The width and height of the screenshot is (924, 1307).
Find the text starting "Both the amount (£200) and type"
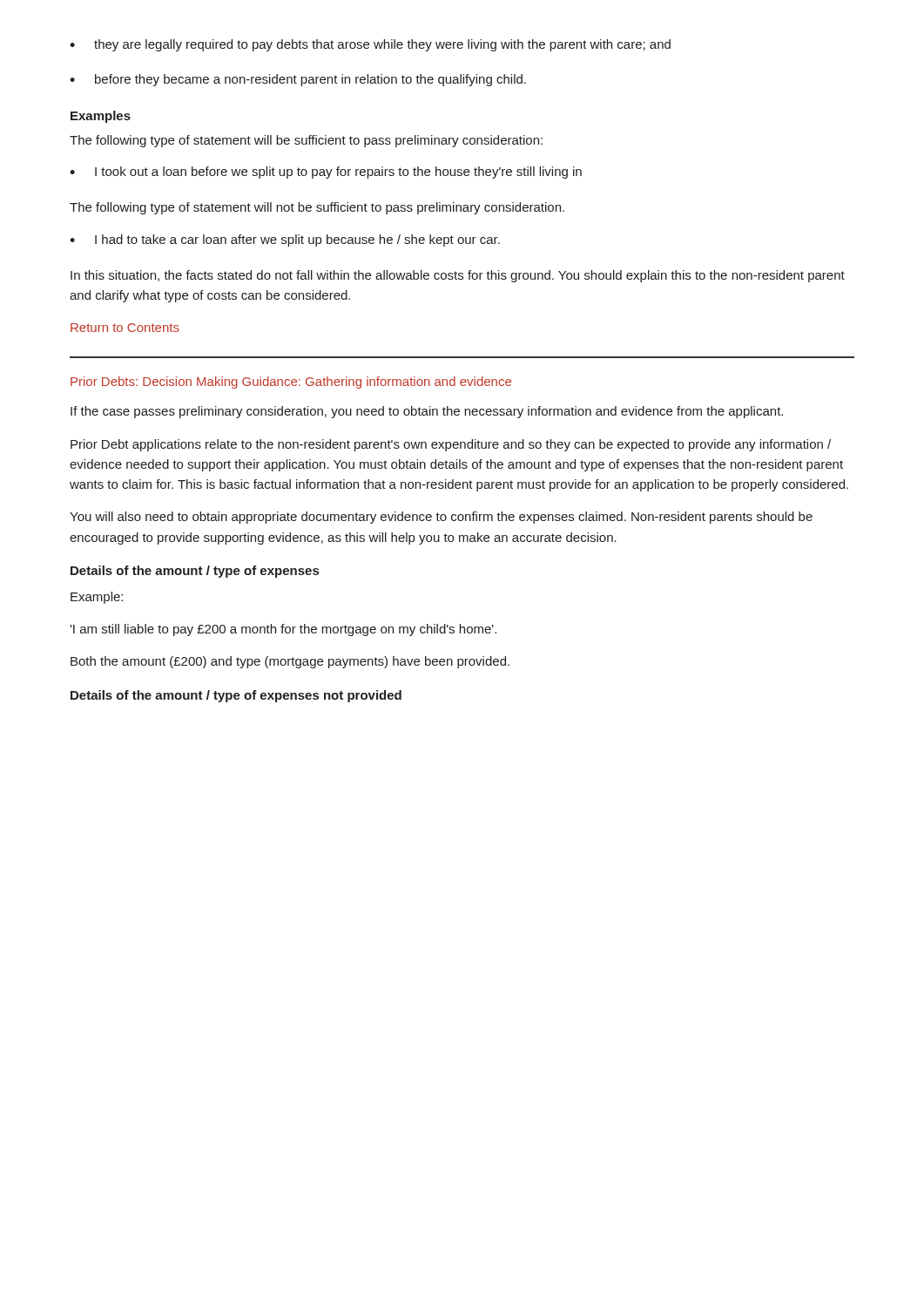tap(290, 661)
